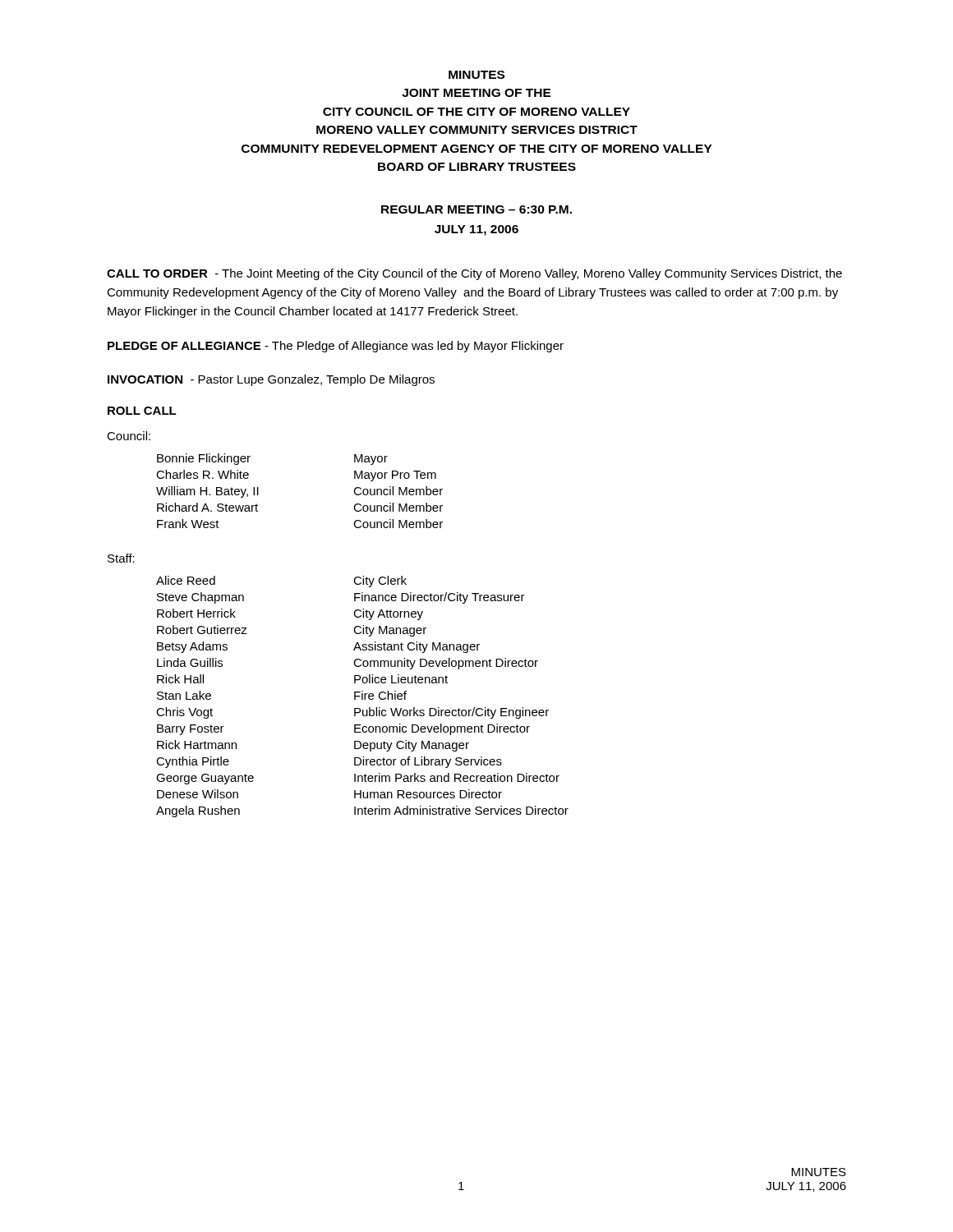Viewport: 953px width, 1232px height.
Task: Click on the table containing "Frank West"
Action: tap(476, 490)
